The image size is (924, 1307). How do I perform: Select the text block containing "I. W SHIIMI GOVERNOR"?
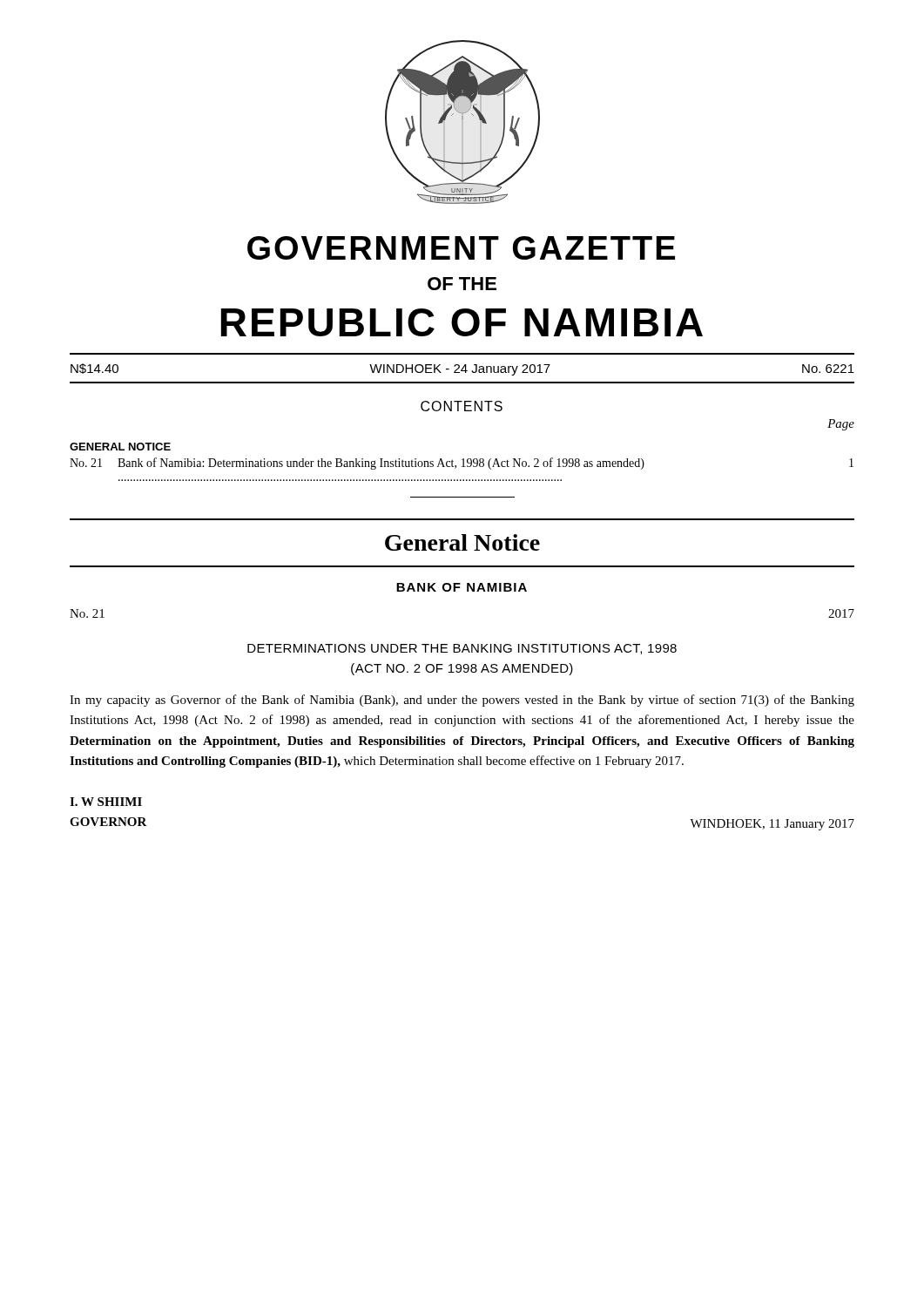pos(106,802)
